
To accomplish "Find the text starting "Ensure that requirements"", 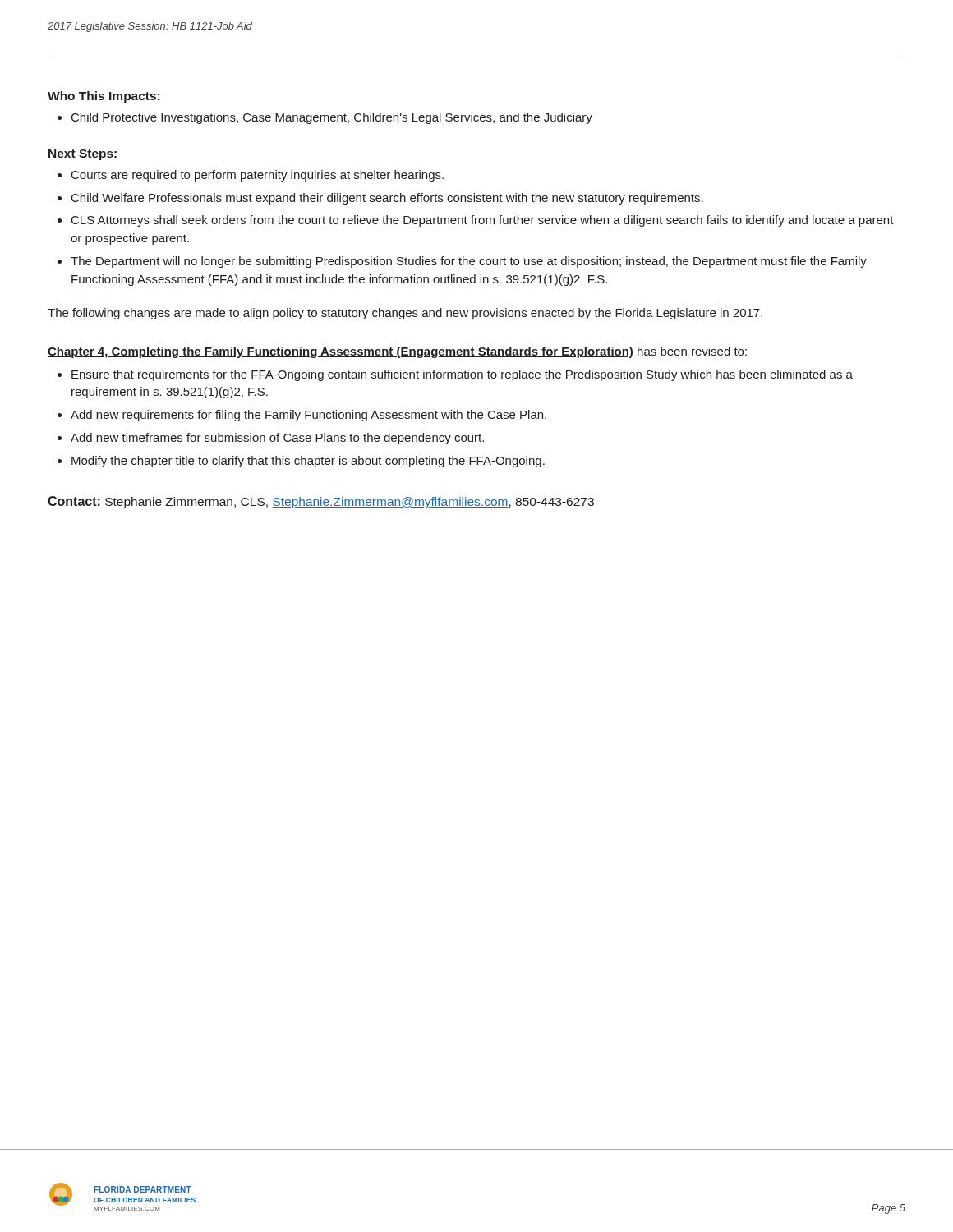I will tap(476, 383).
